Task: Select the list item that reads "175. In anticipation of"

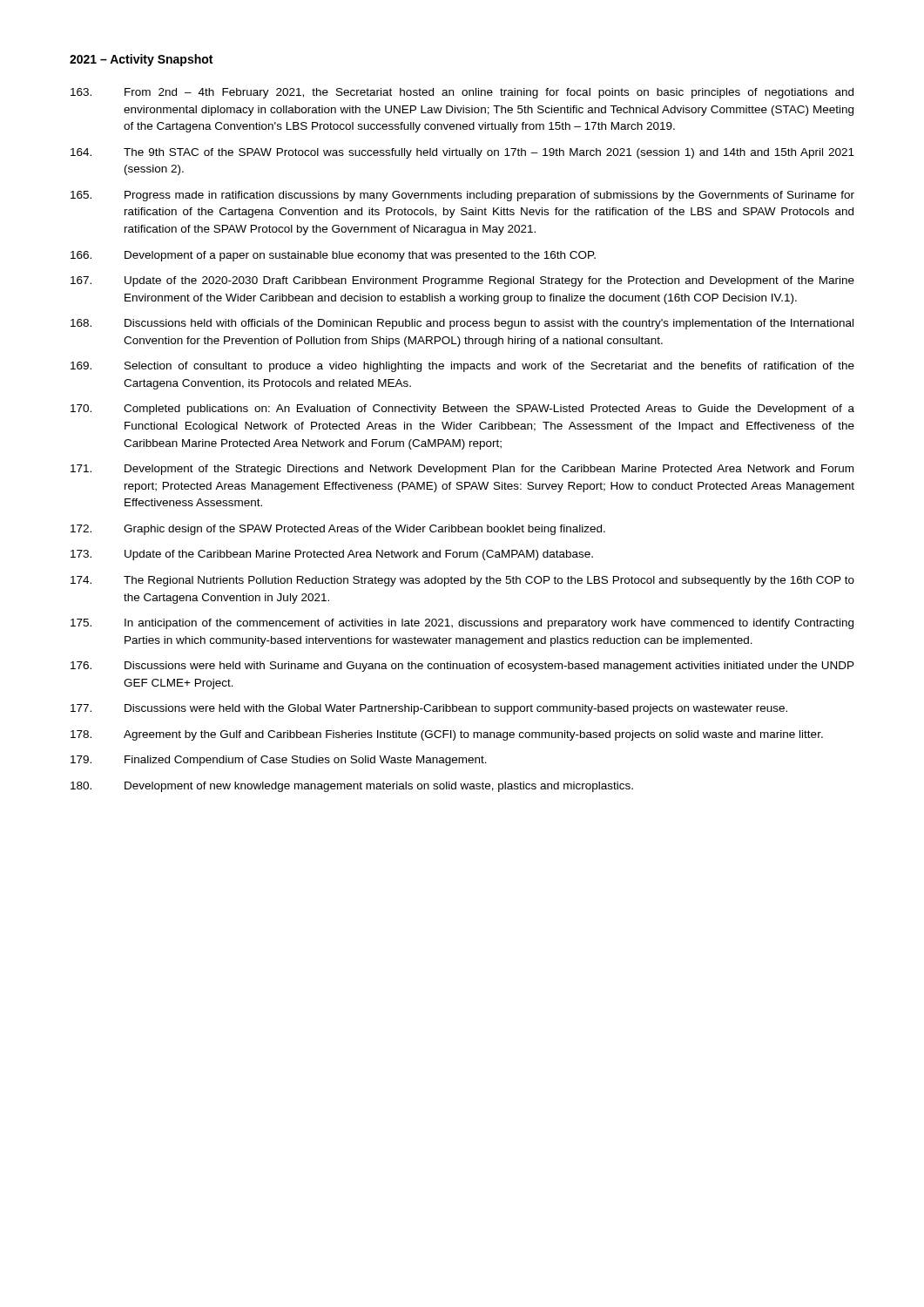Action: [x=462, y=631]
